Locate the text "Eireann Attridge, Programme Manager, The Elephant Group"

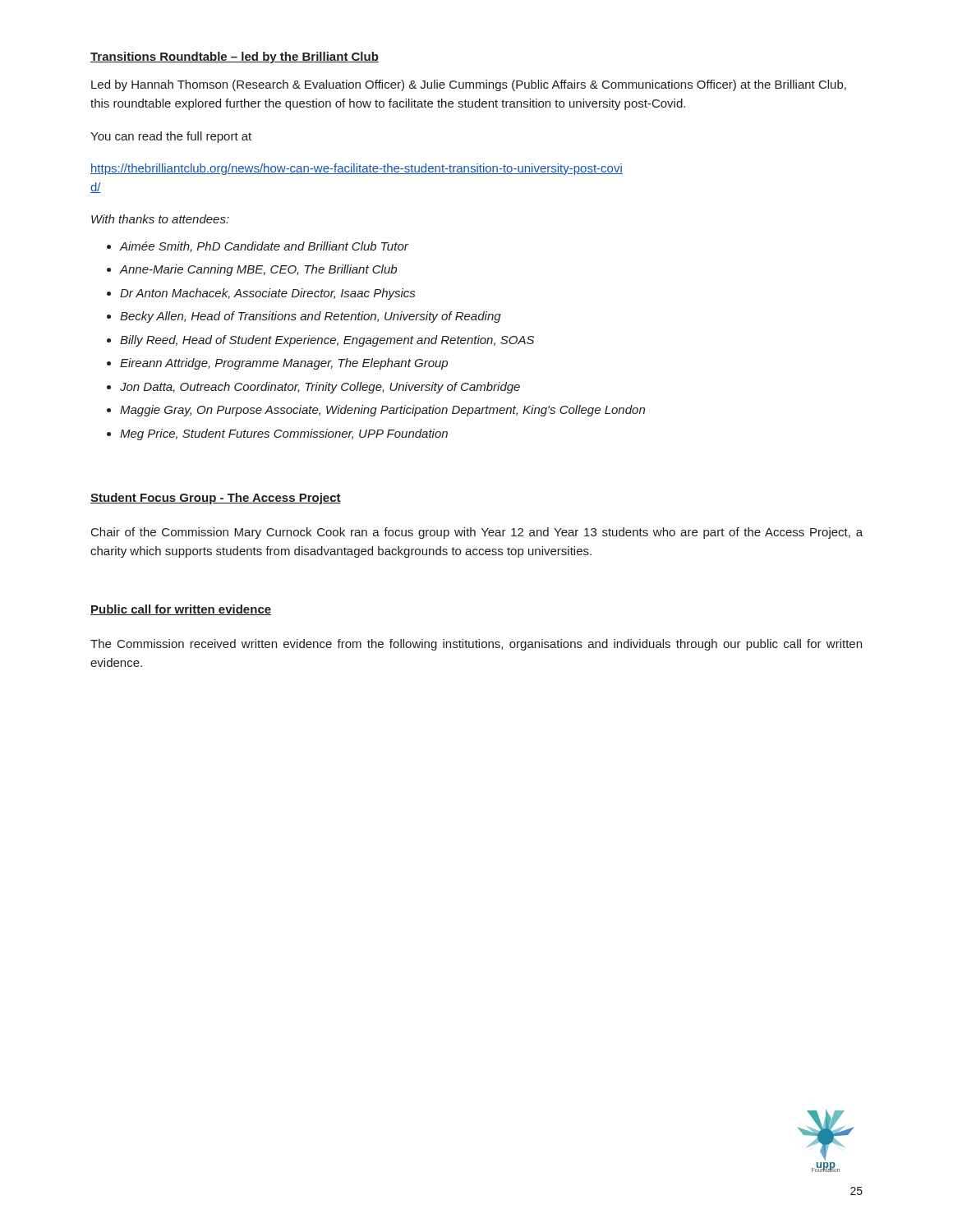284,363
